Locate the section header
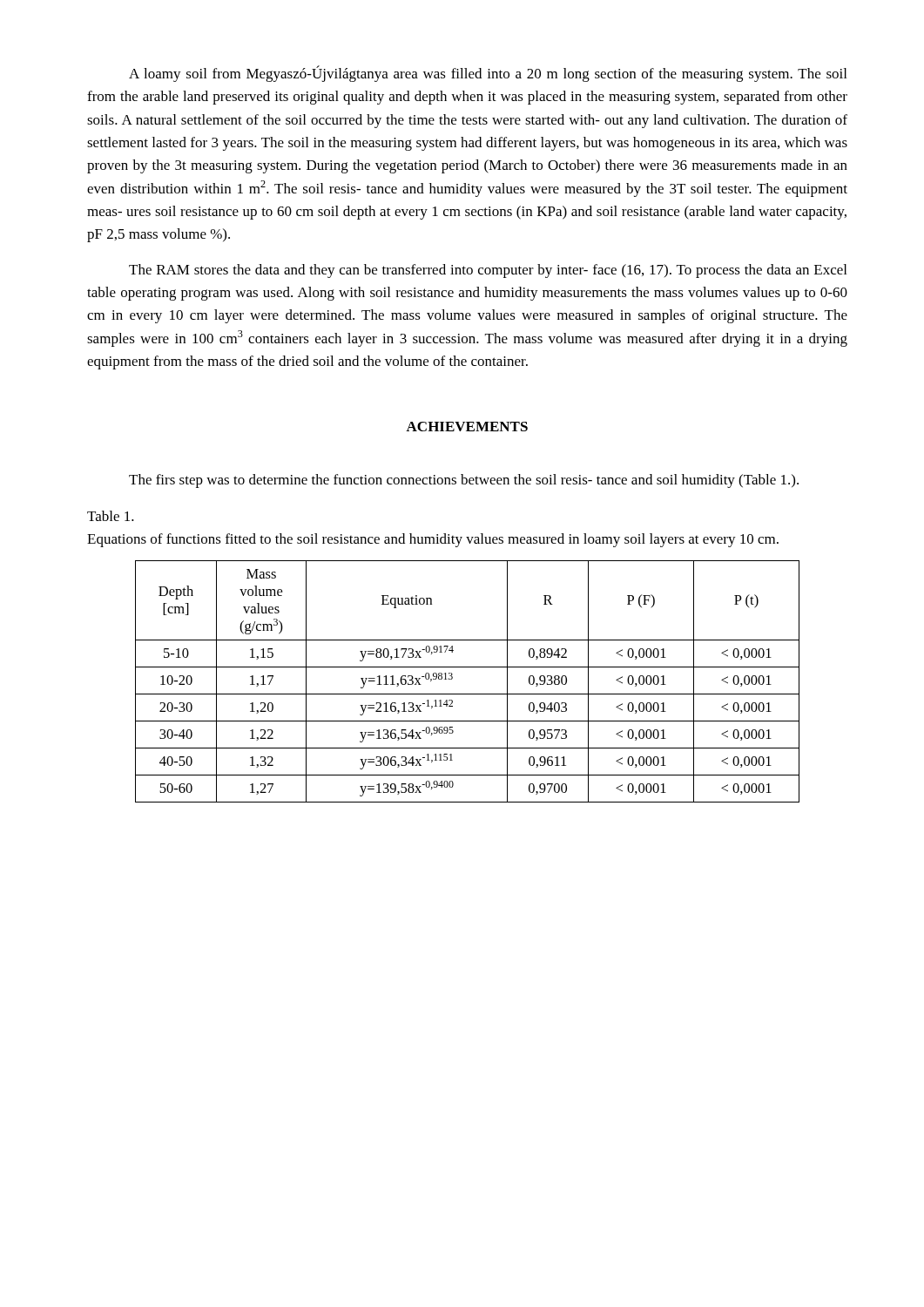 [x=467, y=427]
